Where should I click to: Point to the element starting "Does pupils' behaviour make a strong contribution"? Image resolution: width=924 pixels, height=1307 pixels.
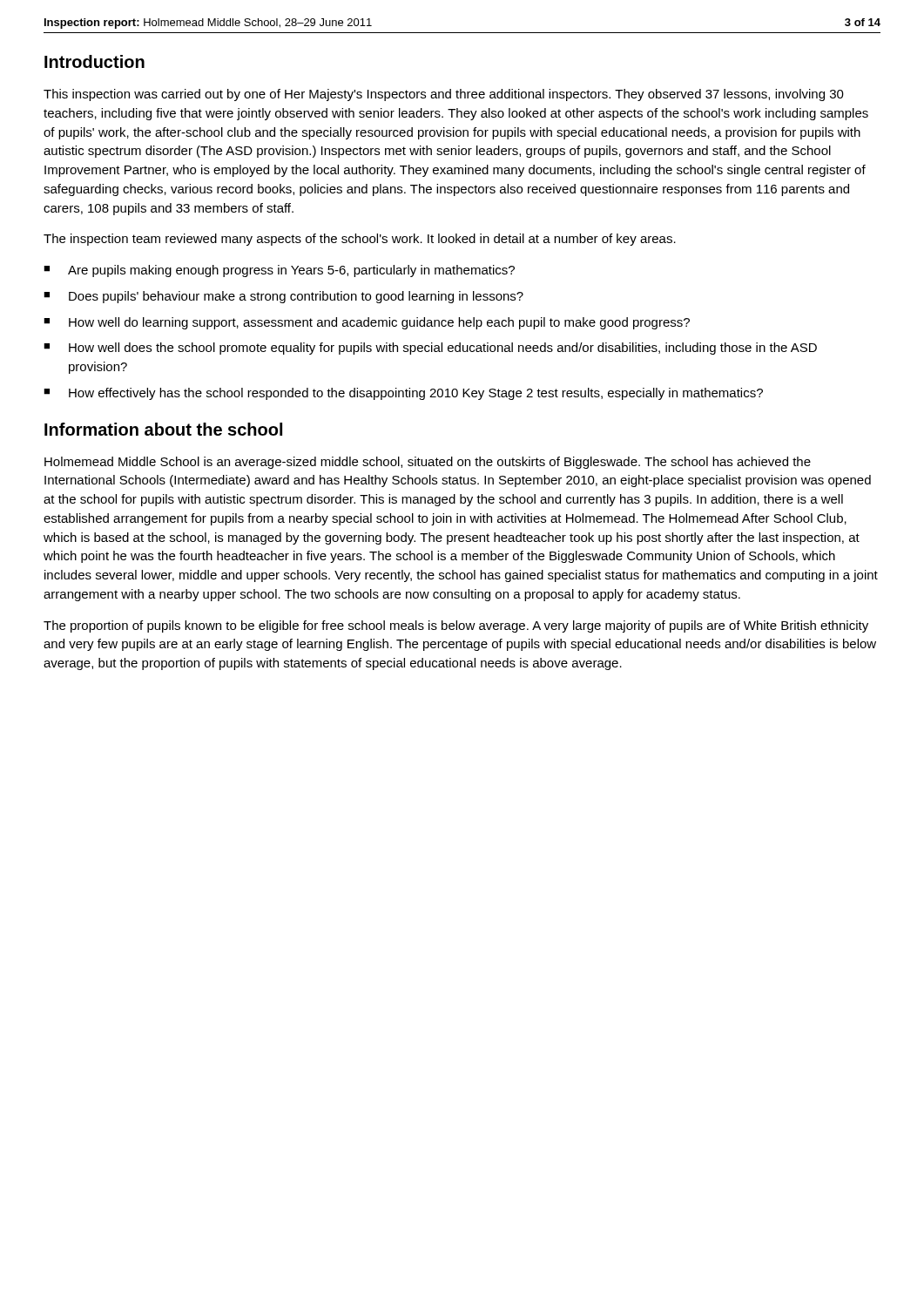point(462,296)
